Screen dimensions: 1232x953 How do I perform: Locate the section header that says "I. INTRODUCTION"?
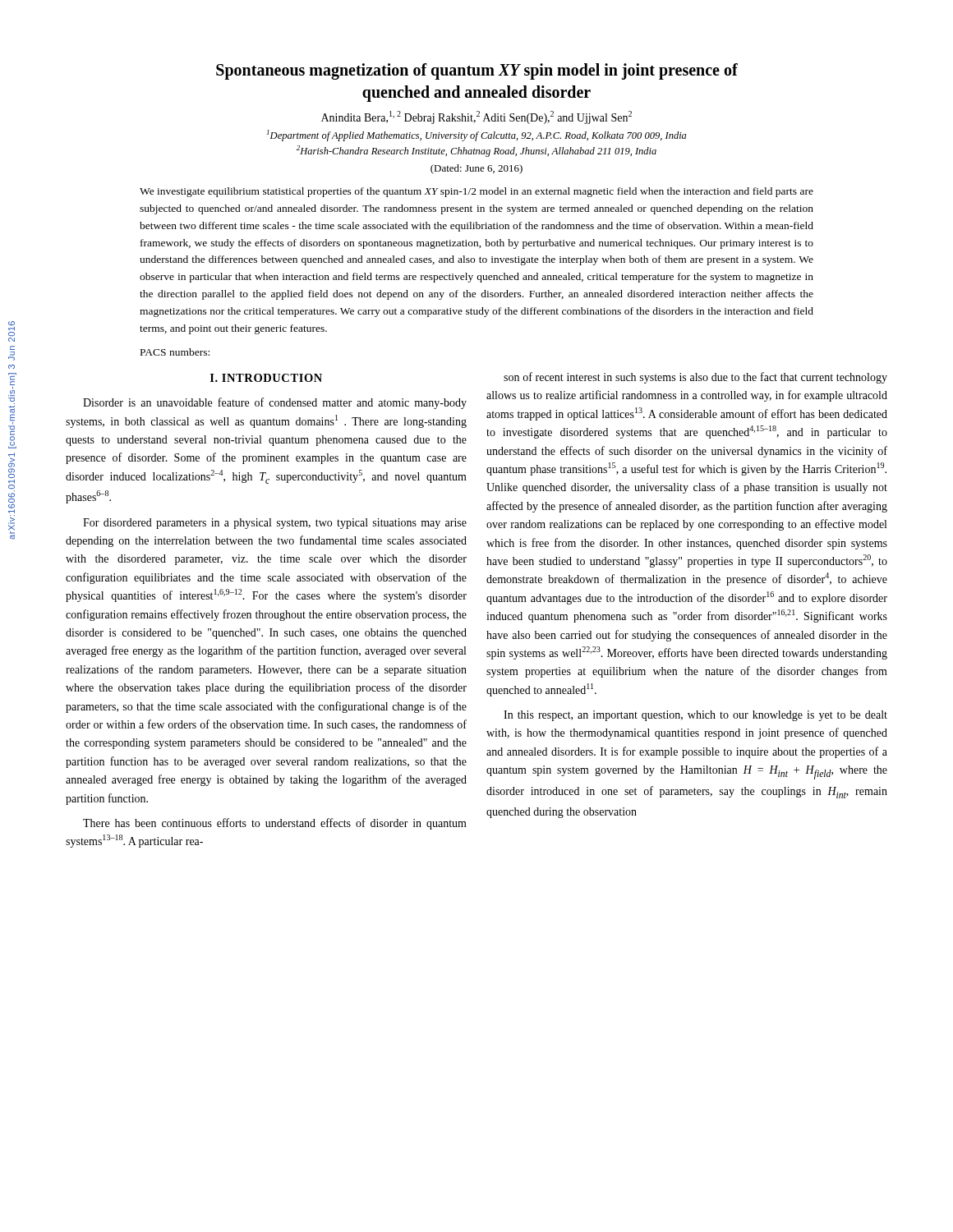(x=266, y=378)
